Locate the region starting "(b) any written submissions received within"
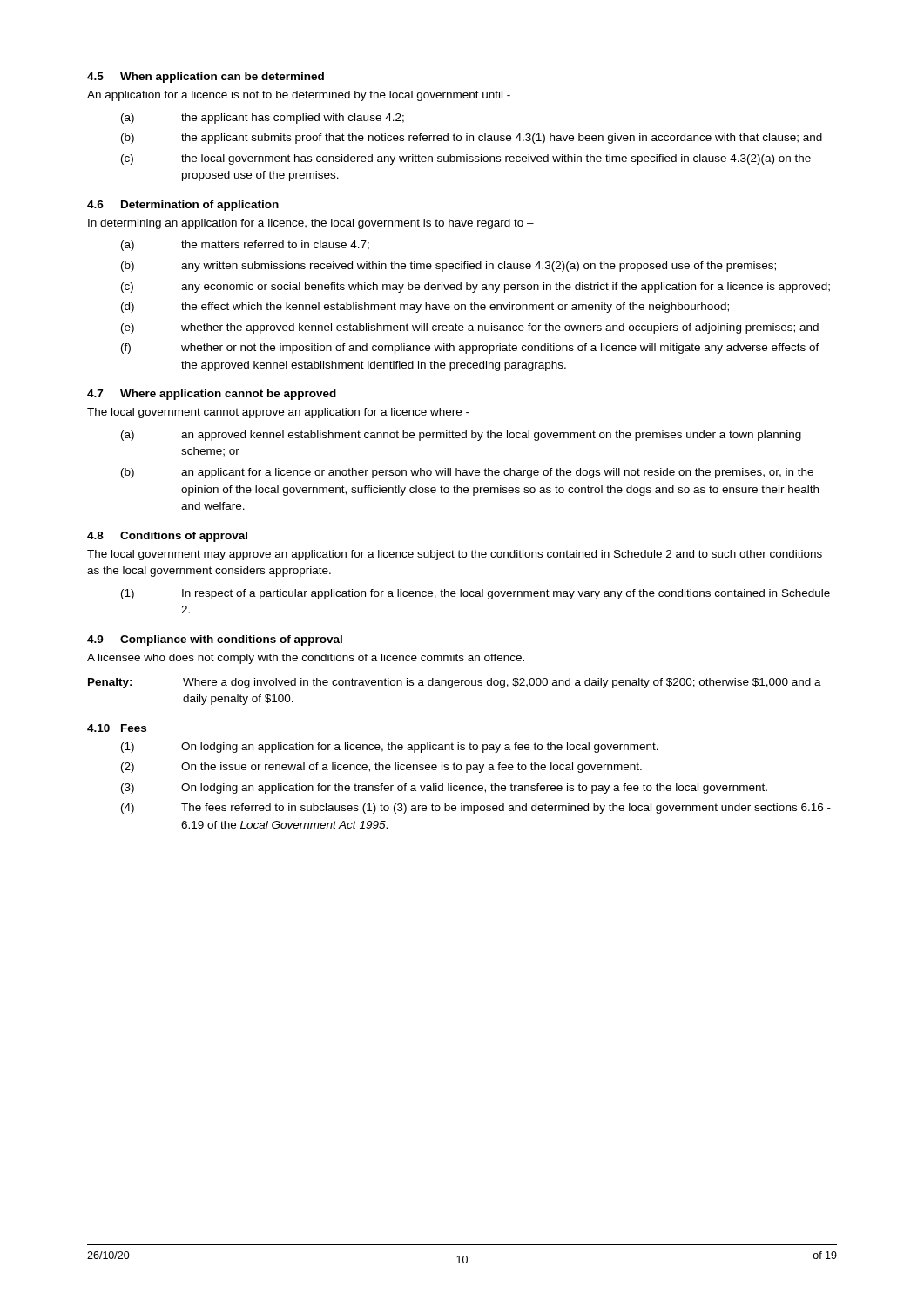 click(x=462, y=266)
